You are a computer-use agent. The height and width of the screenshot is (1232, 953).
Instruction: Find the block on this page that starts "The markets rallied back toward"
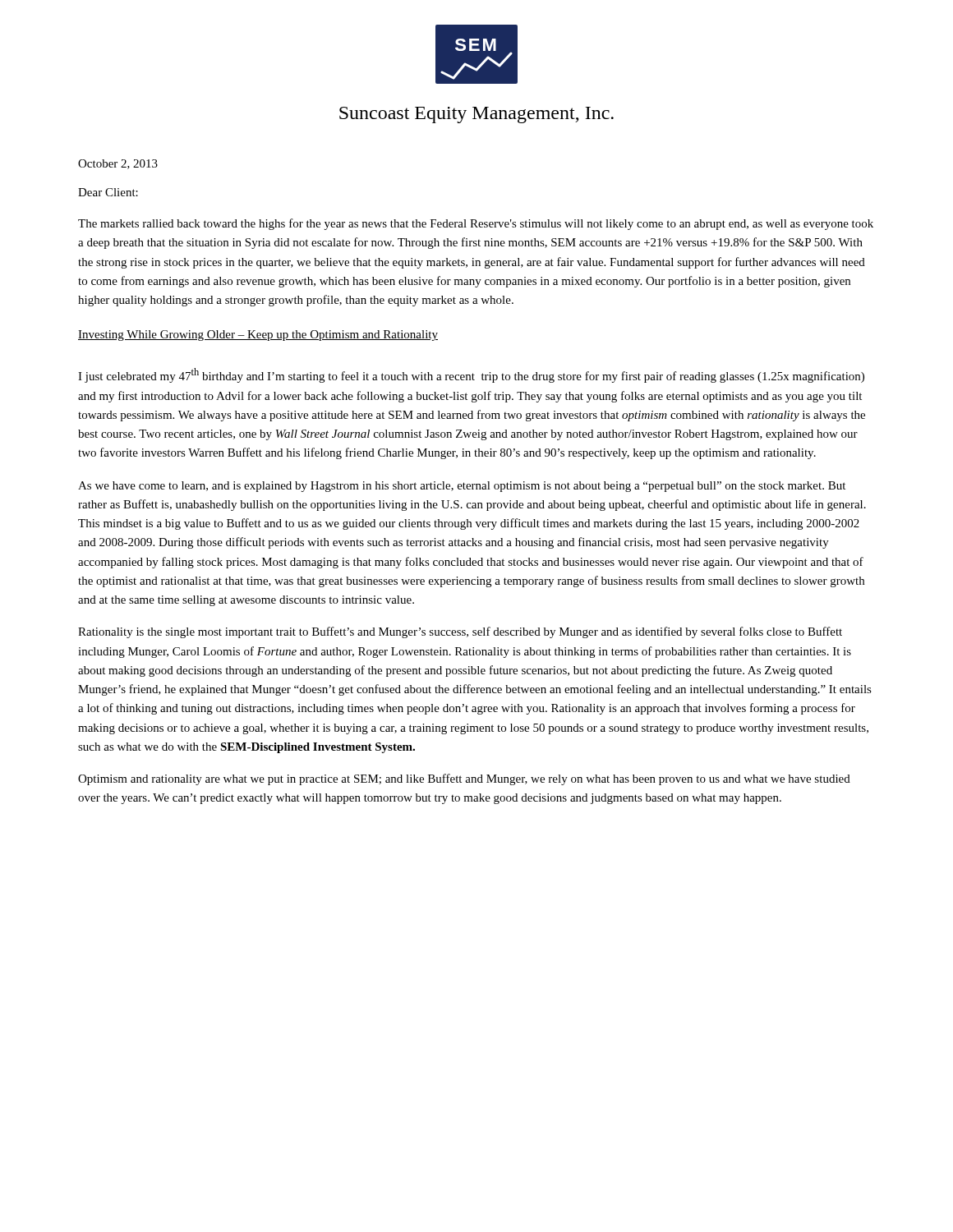tap(476, 262)
